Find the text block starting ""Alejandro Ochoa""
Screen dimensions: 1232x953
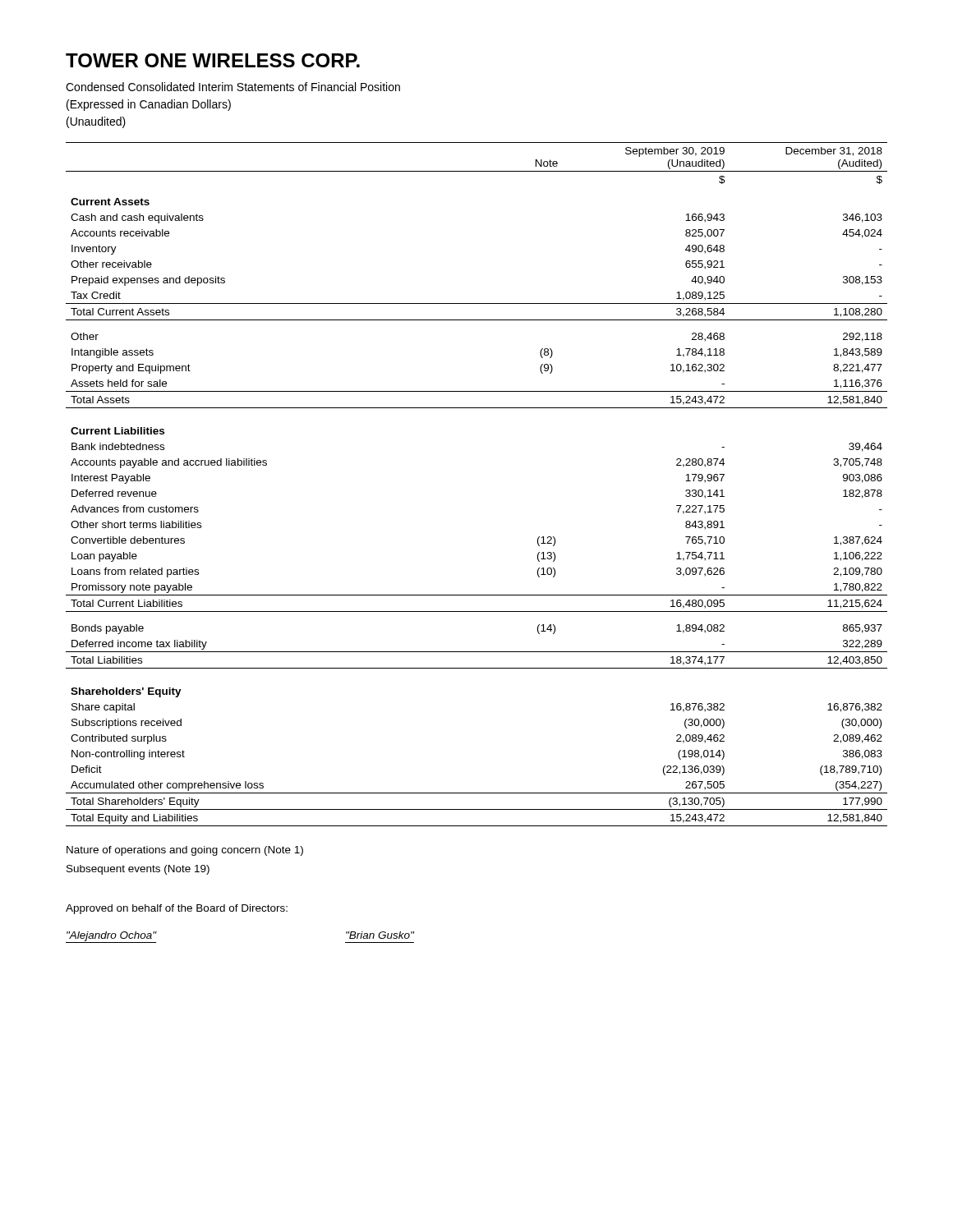click(x=111, y=935)
